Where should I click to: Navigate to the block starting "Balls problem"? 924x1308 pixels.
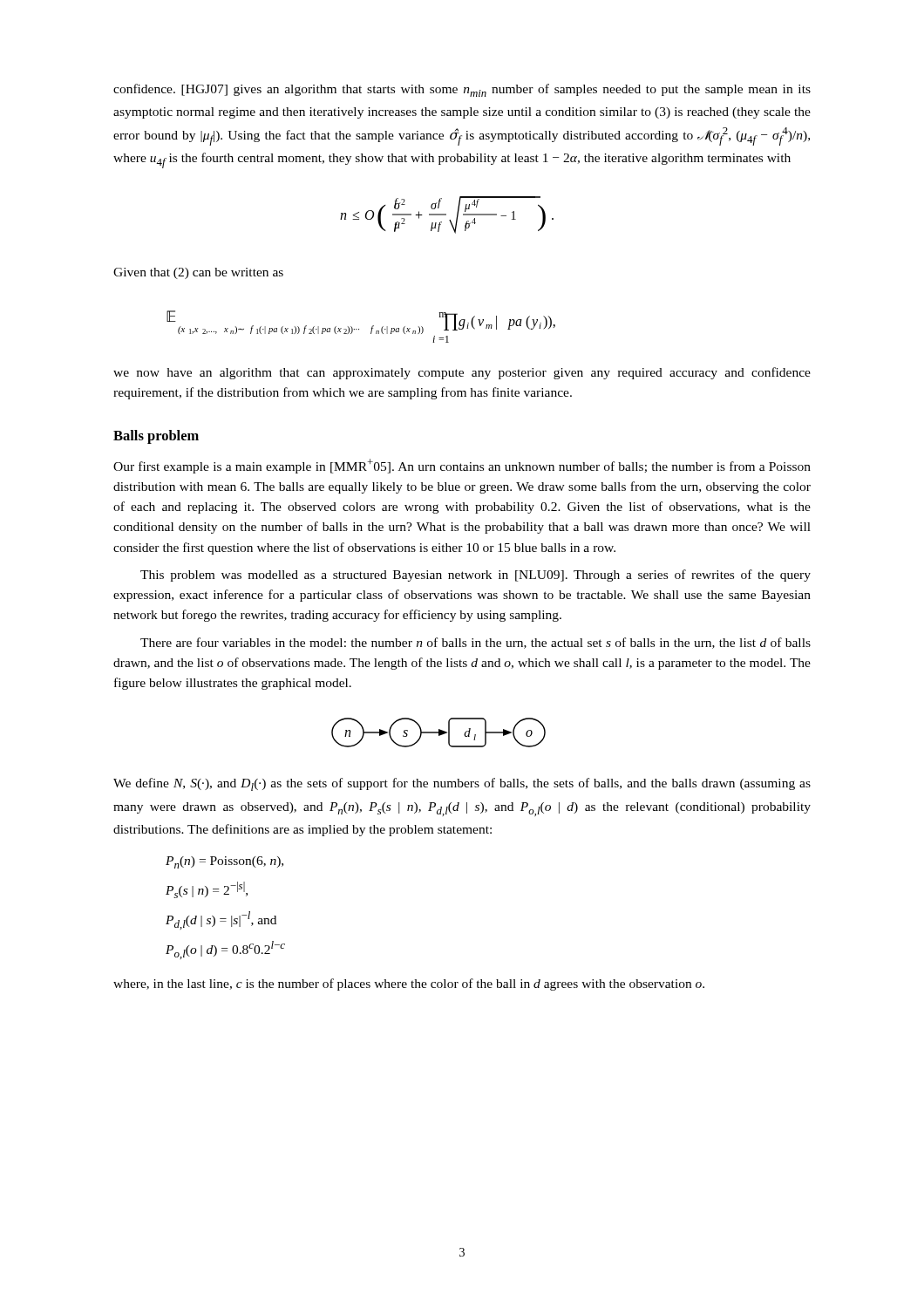pyautogui.click(x=156, y=435)
